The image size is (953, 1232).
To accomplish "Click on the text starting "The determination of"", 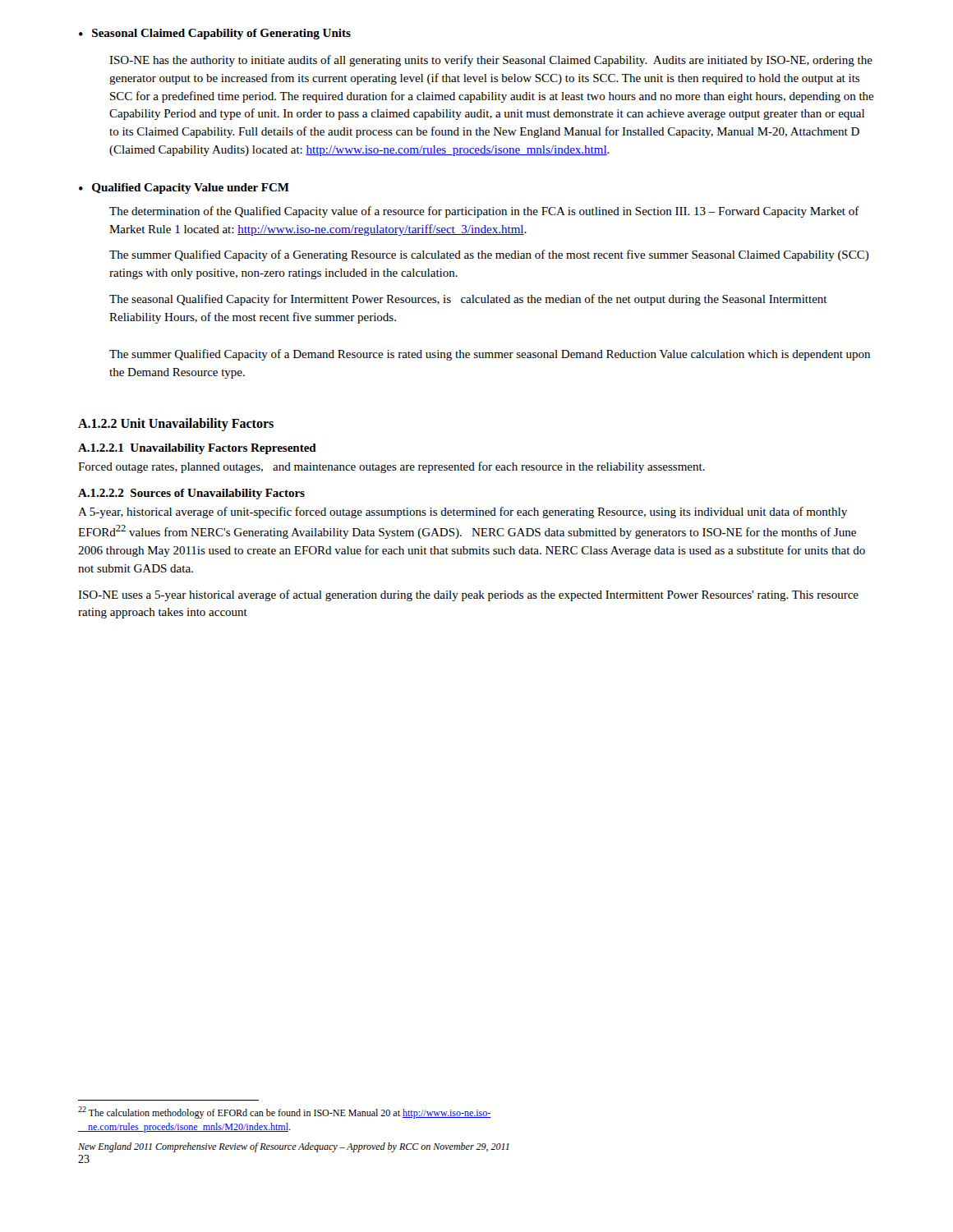I will pos(484,220).
